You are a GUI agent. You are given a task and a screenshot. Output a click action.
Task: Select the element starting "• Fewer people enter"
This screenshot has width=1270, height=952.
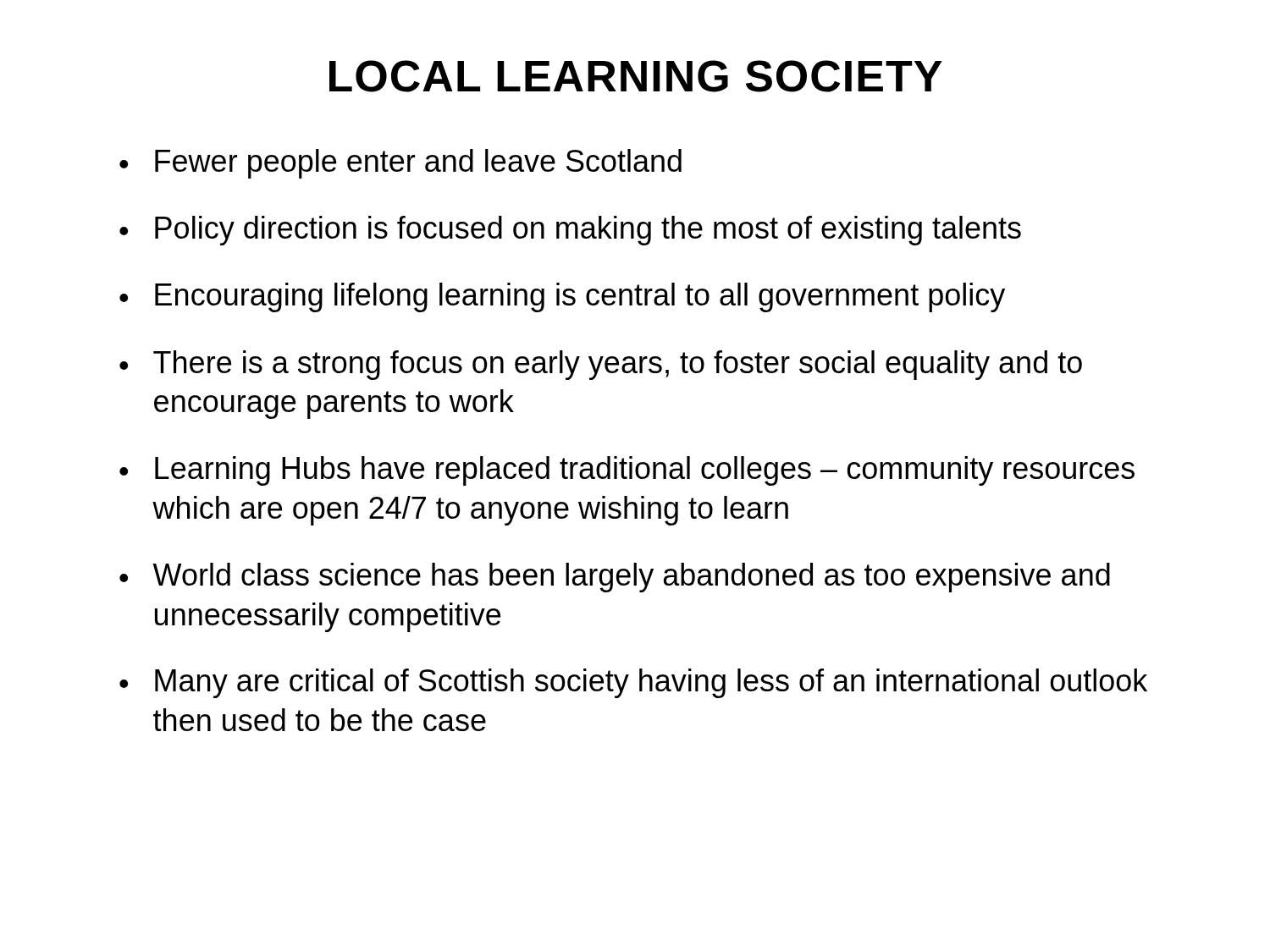[401, 162]
